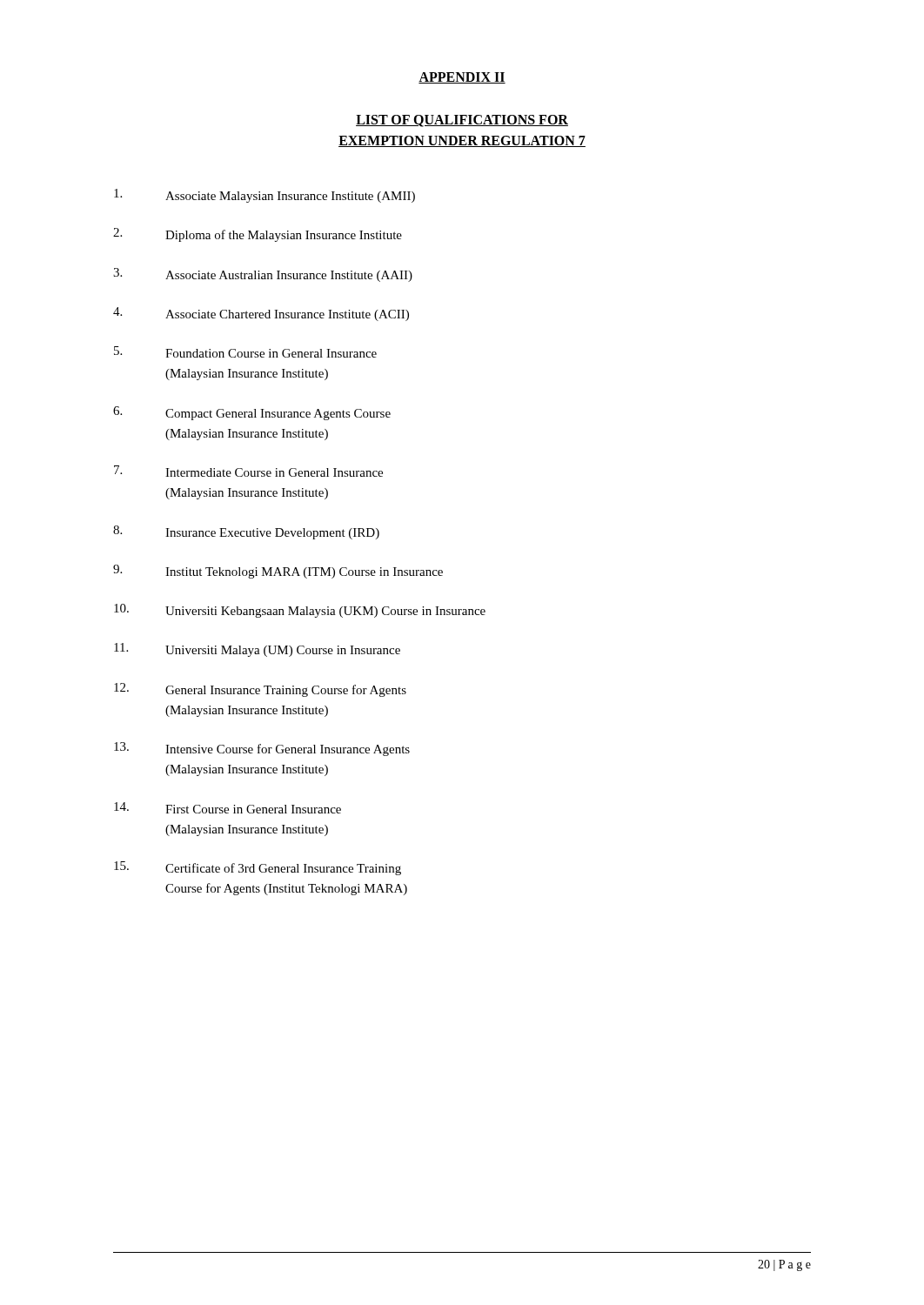The image size is (924, 1305).
Task: Find the element starting "12. General Insurance Training Course"
Action: tap(260, 700)
